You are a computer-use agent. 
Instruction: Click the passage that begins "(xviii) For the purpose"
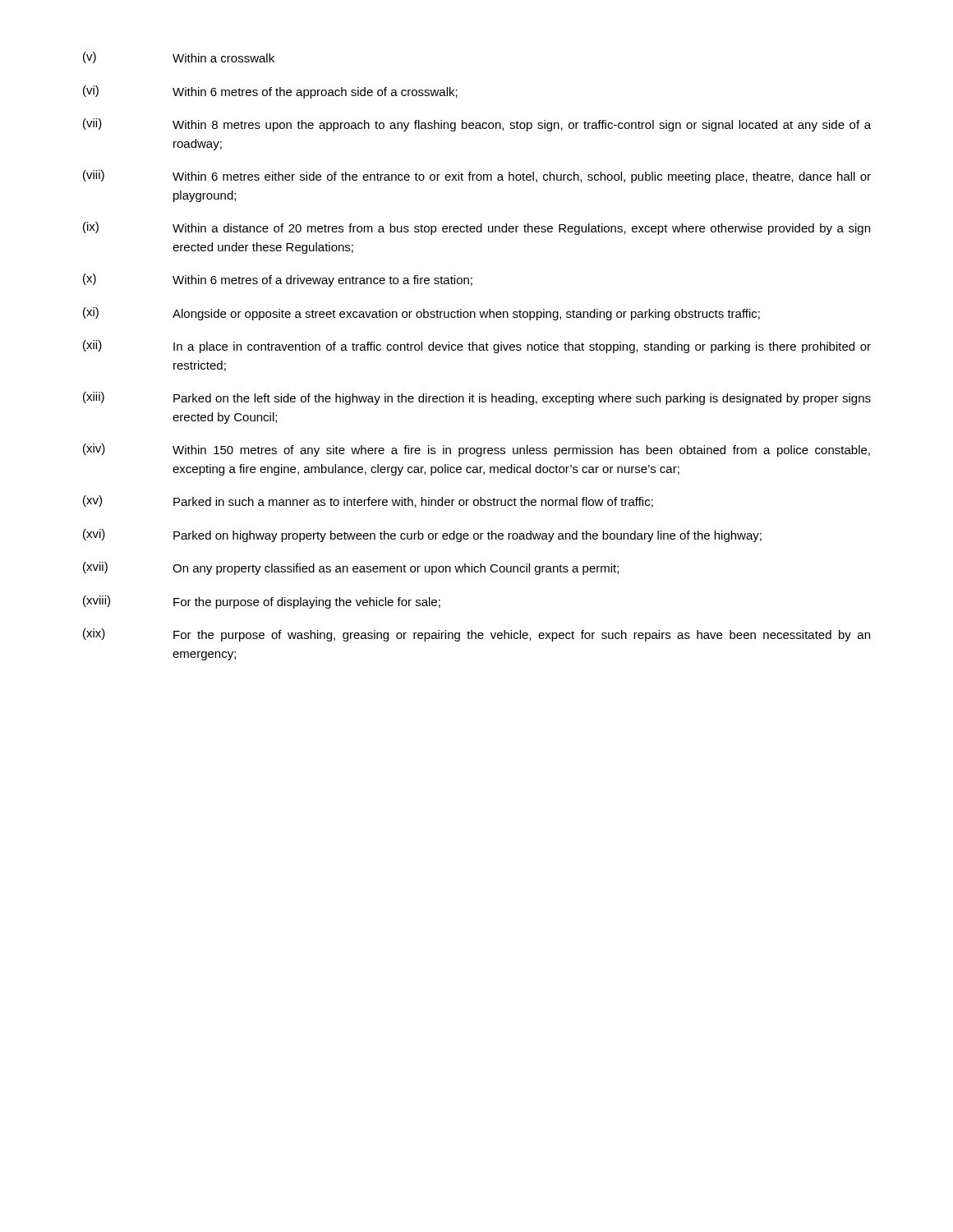coord(262,602)
